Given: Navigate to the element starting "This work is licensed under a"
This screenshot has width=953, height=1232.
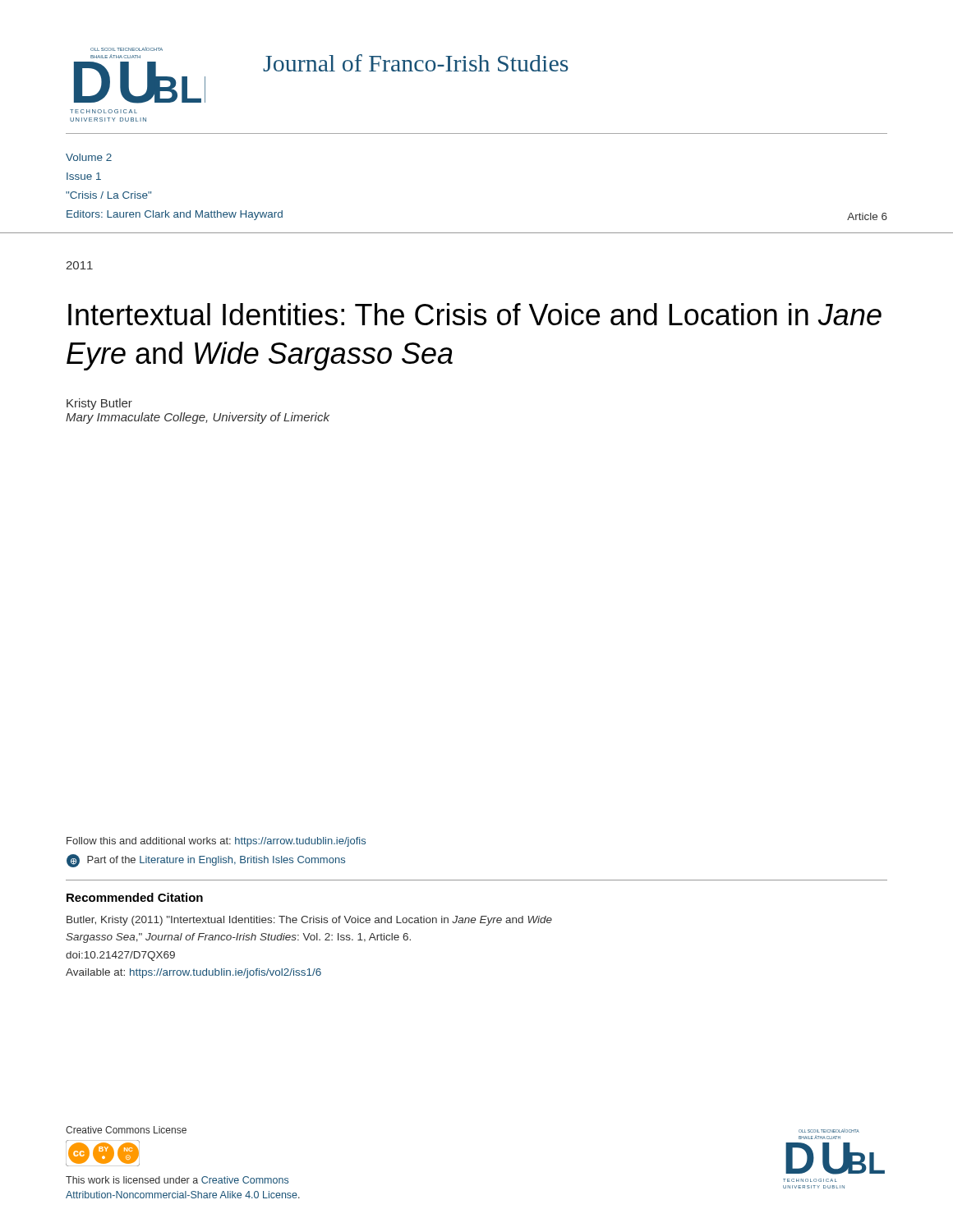Looking at the screenshot, I should tap(183, 1188).
